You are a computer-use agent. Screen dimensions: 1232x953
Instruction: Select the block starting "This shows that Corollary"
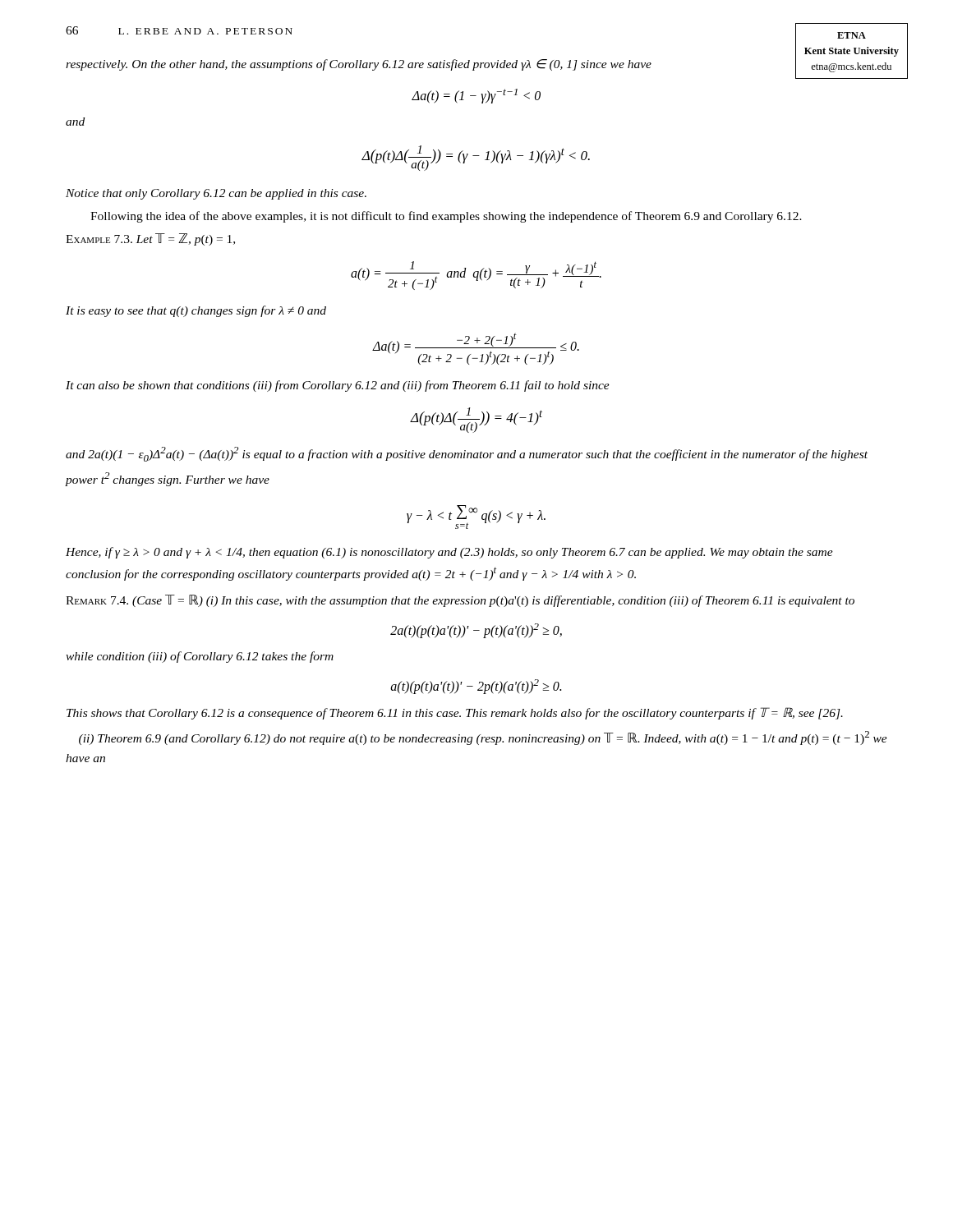[x=455, y=712]
